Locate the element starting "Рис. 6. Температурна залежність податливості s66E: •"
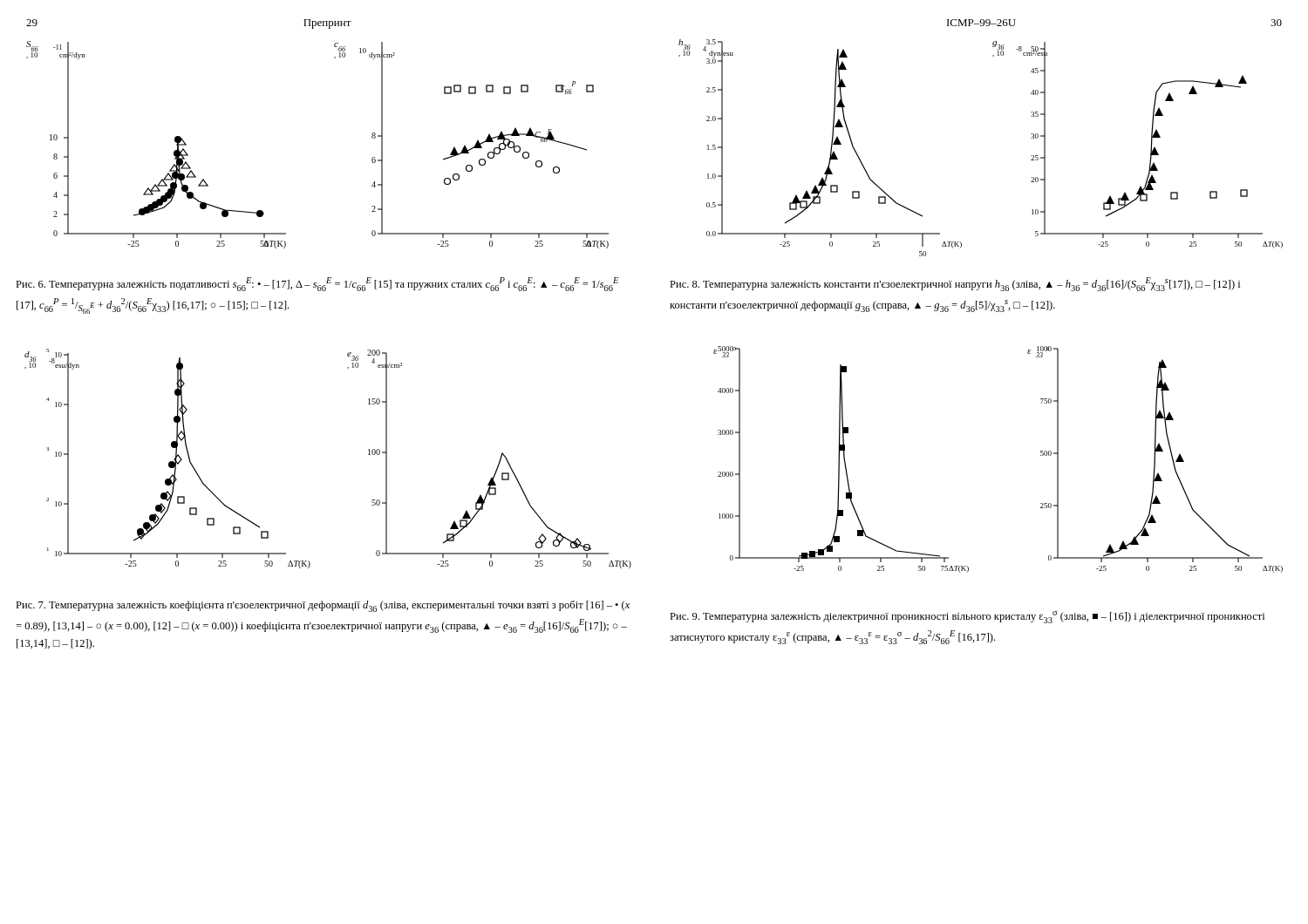The width and height of the screenshot is (1308, 924). click(317, 296)
